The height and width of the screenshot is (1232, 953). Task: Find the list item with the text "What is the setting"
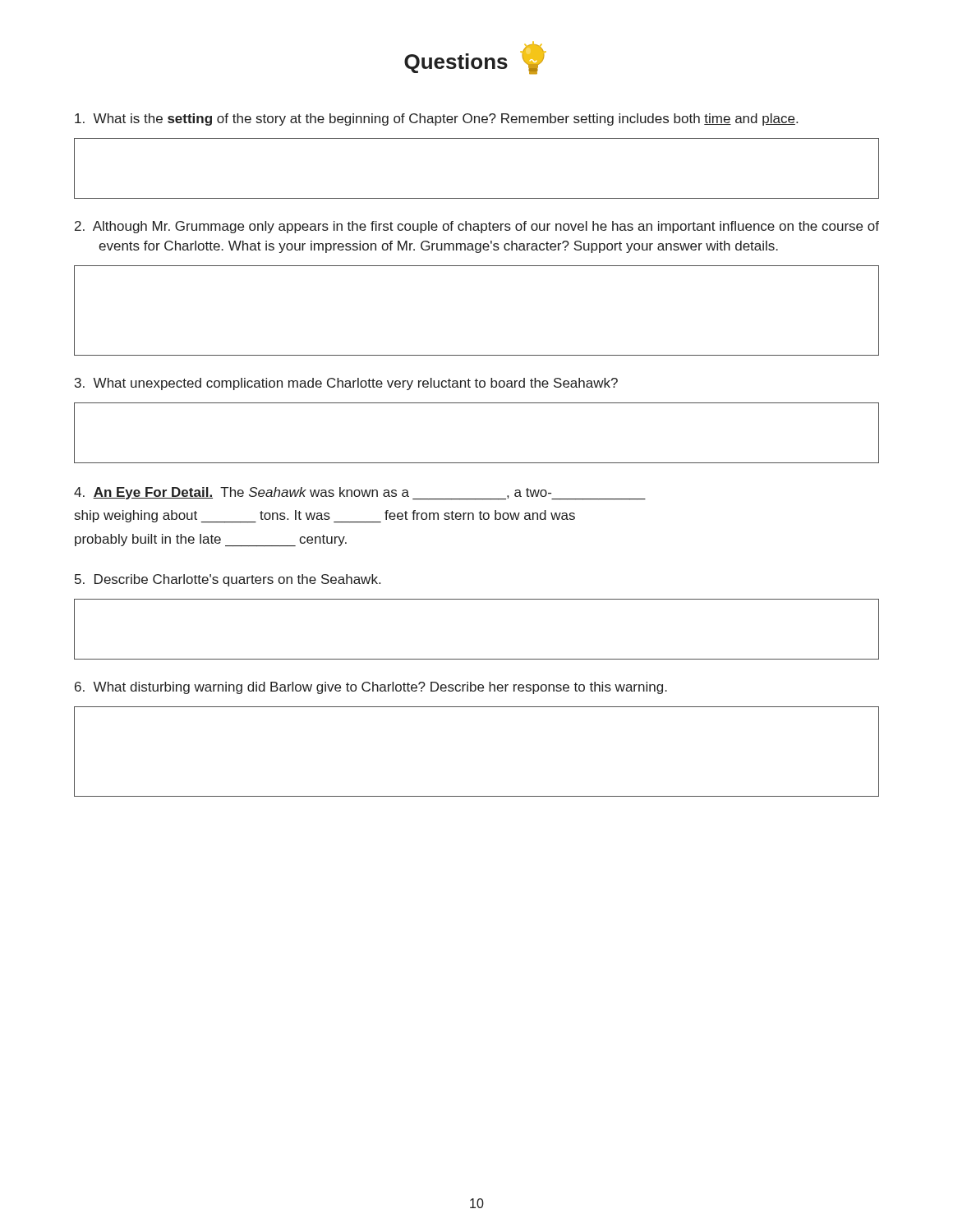(476, 154)
